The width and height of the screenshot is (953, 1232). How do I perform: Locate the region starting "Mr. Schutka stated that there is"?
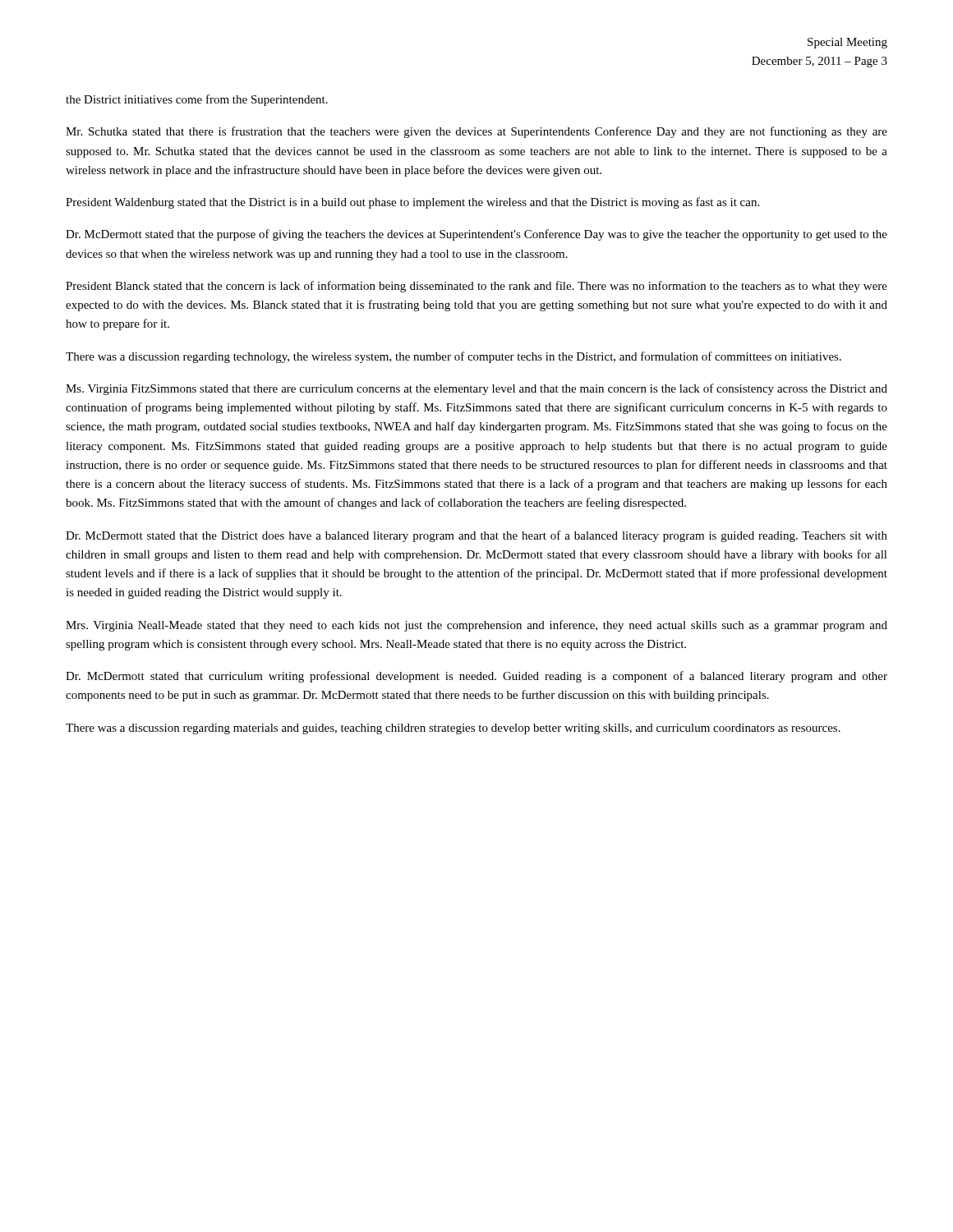coord(476,151)
